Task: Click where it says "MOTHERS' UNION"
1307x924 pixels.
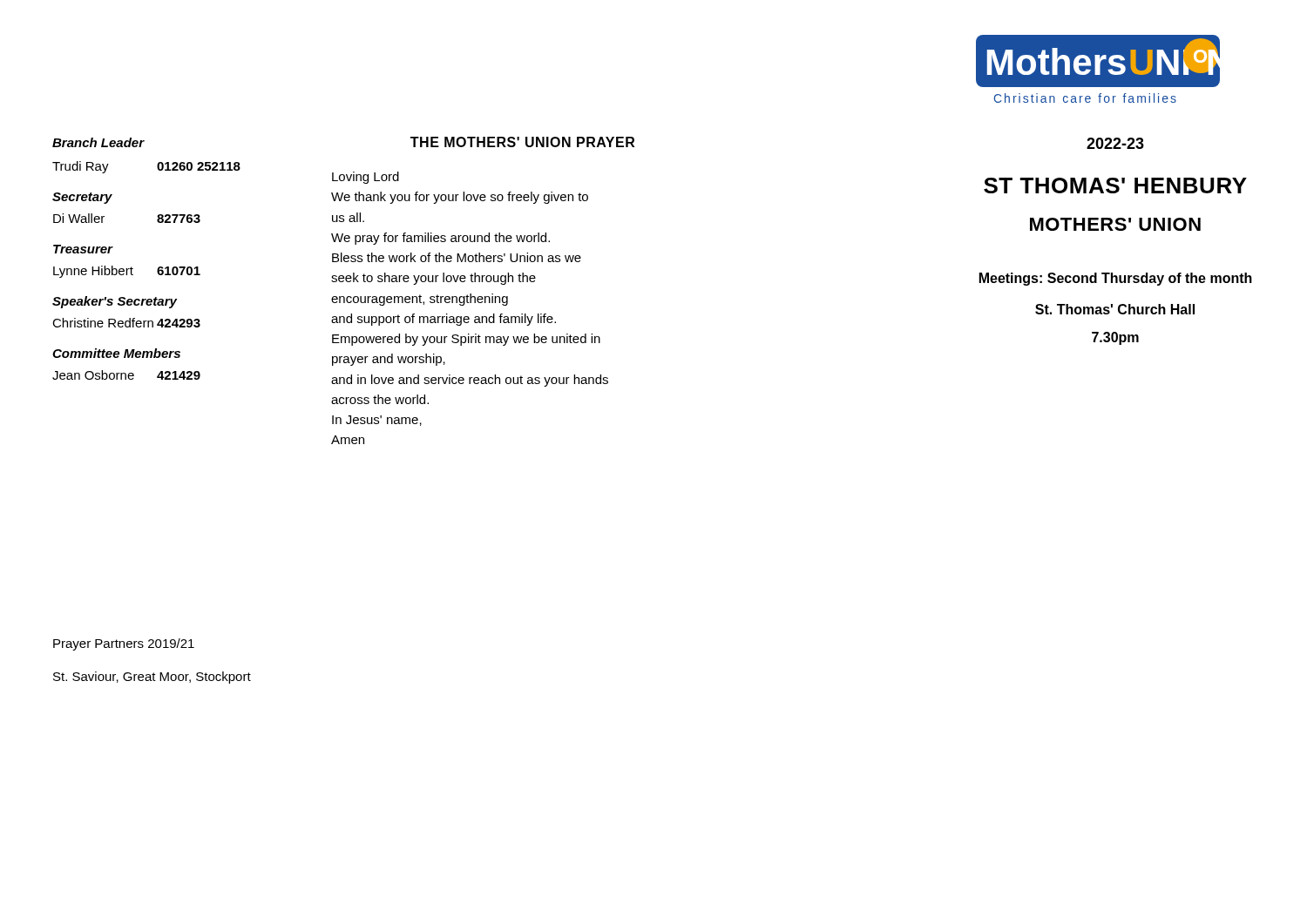Action: click(x=1115, y=224)
